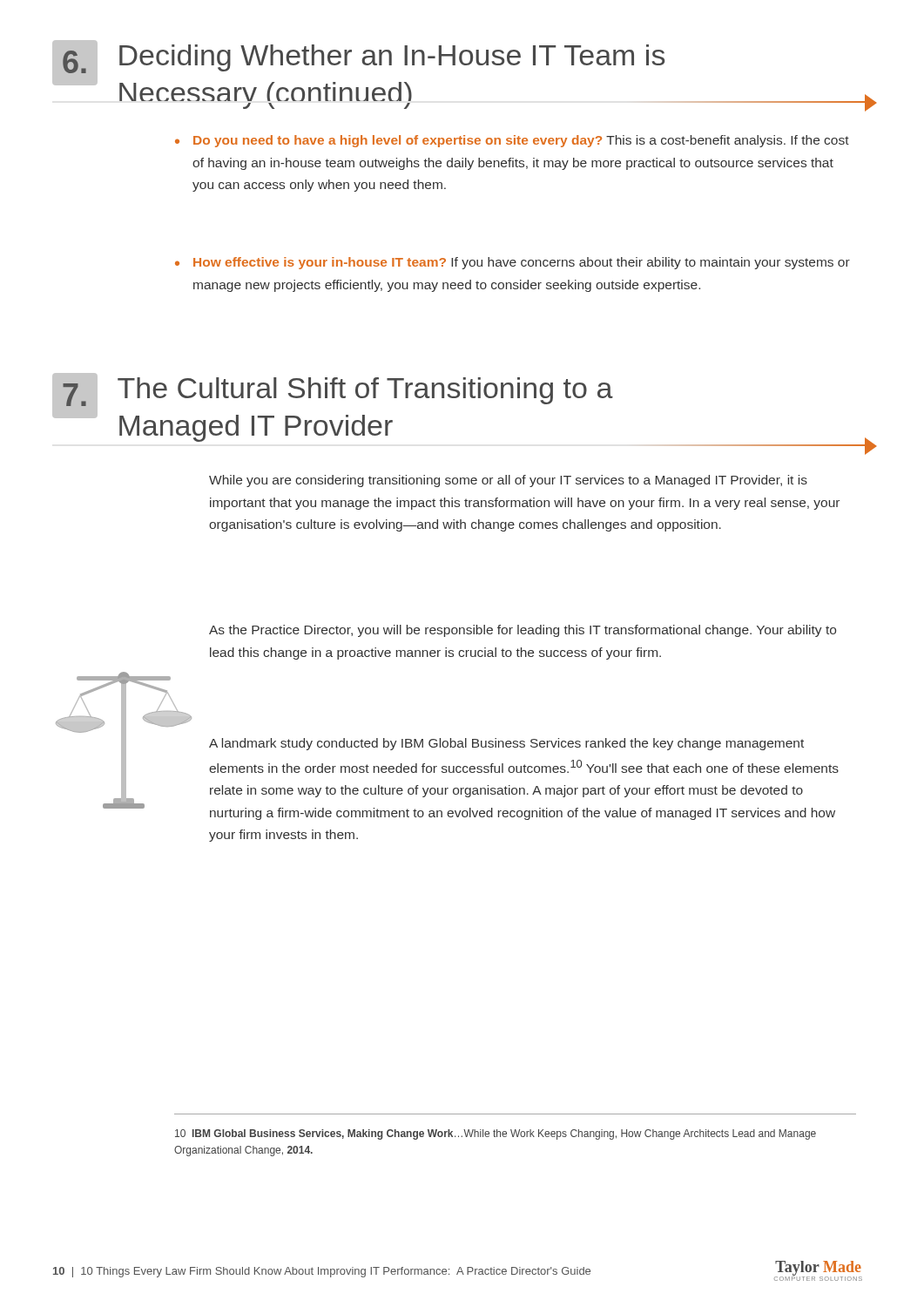Locate the text starting "A landmark study conducted"

click(533, 789)
